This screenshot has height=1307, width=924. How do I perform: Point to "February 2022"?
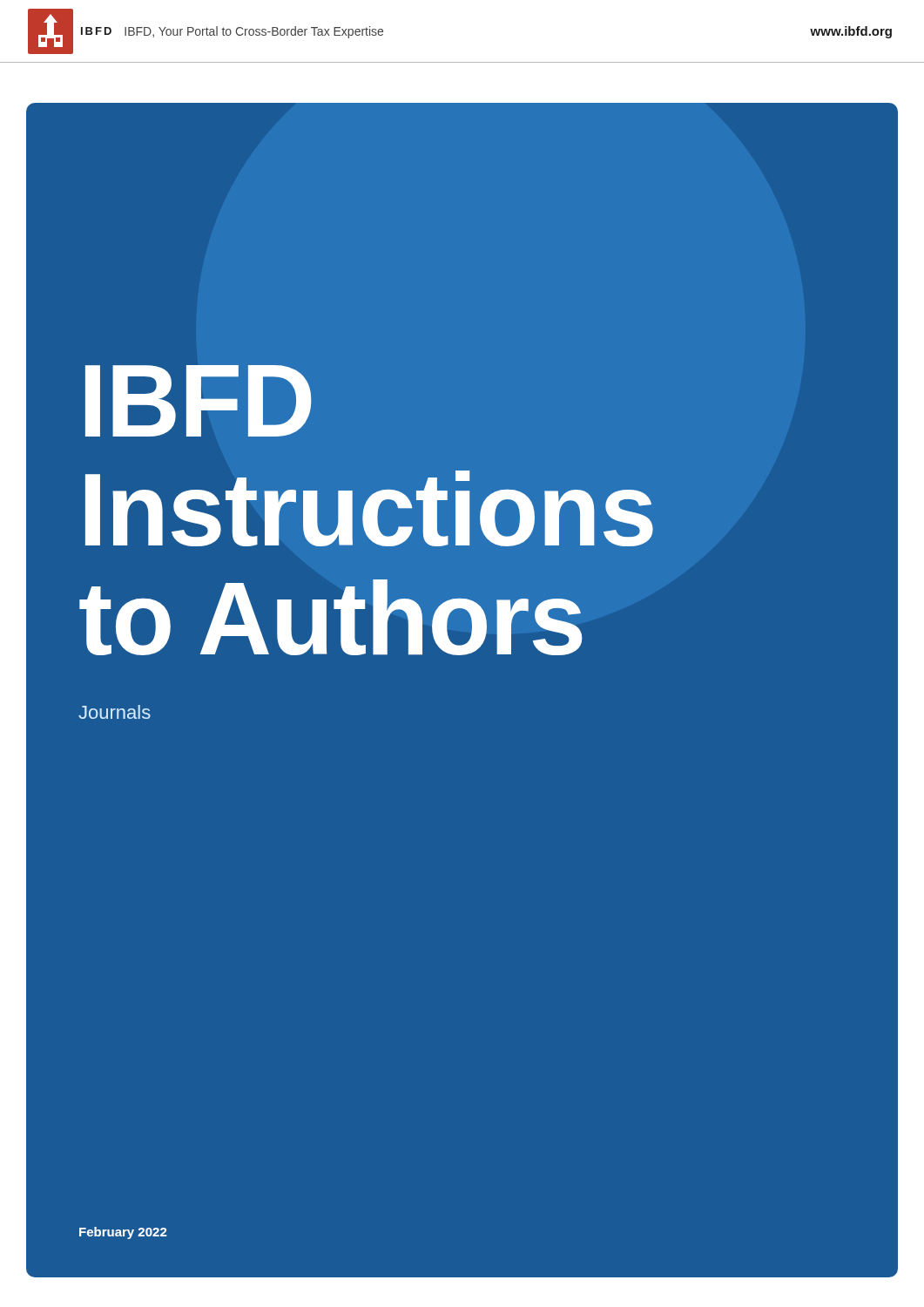[x=123, y=1232]
